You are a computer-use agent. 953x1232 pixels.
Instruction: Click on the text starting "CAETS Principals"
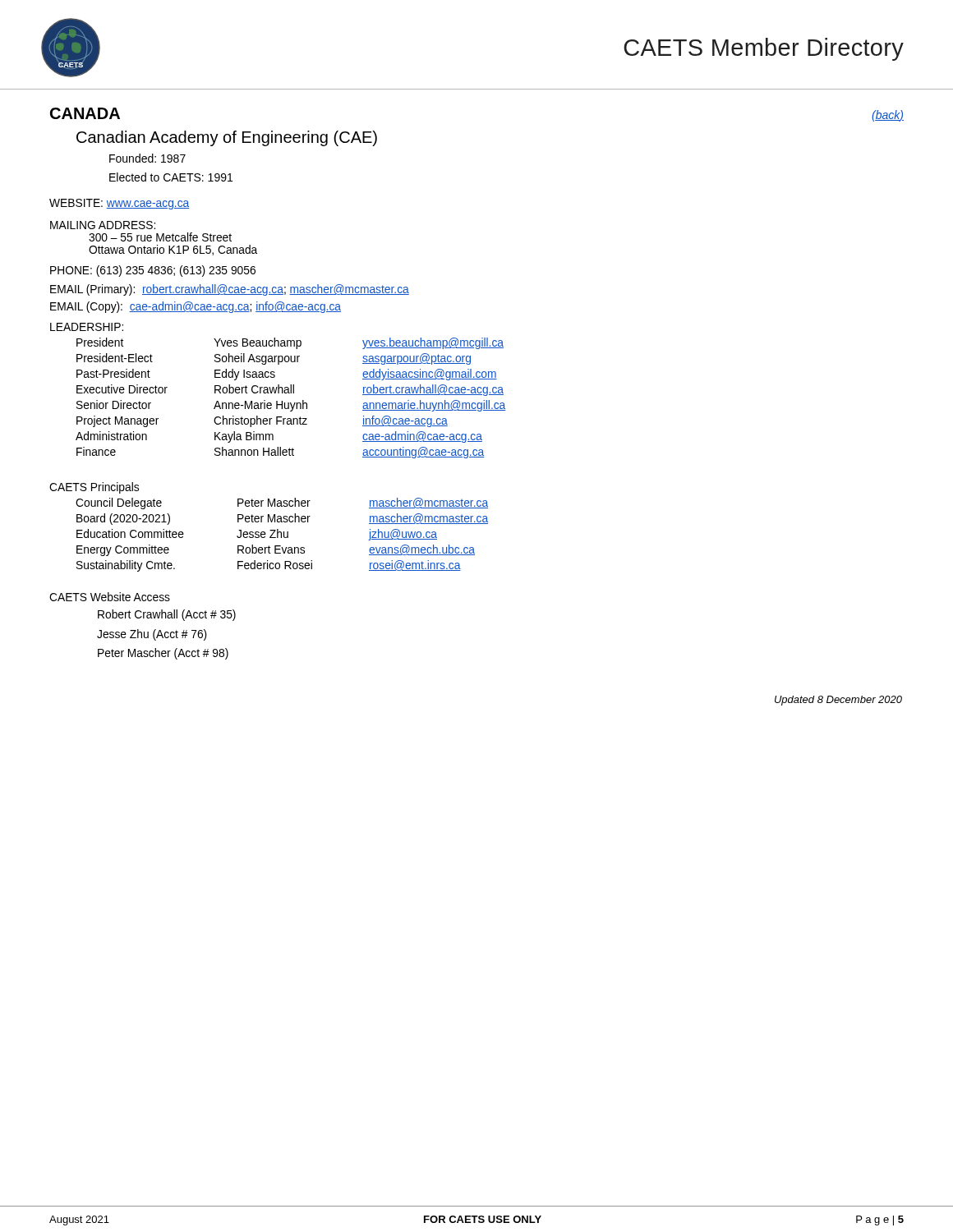click(94, 488)
